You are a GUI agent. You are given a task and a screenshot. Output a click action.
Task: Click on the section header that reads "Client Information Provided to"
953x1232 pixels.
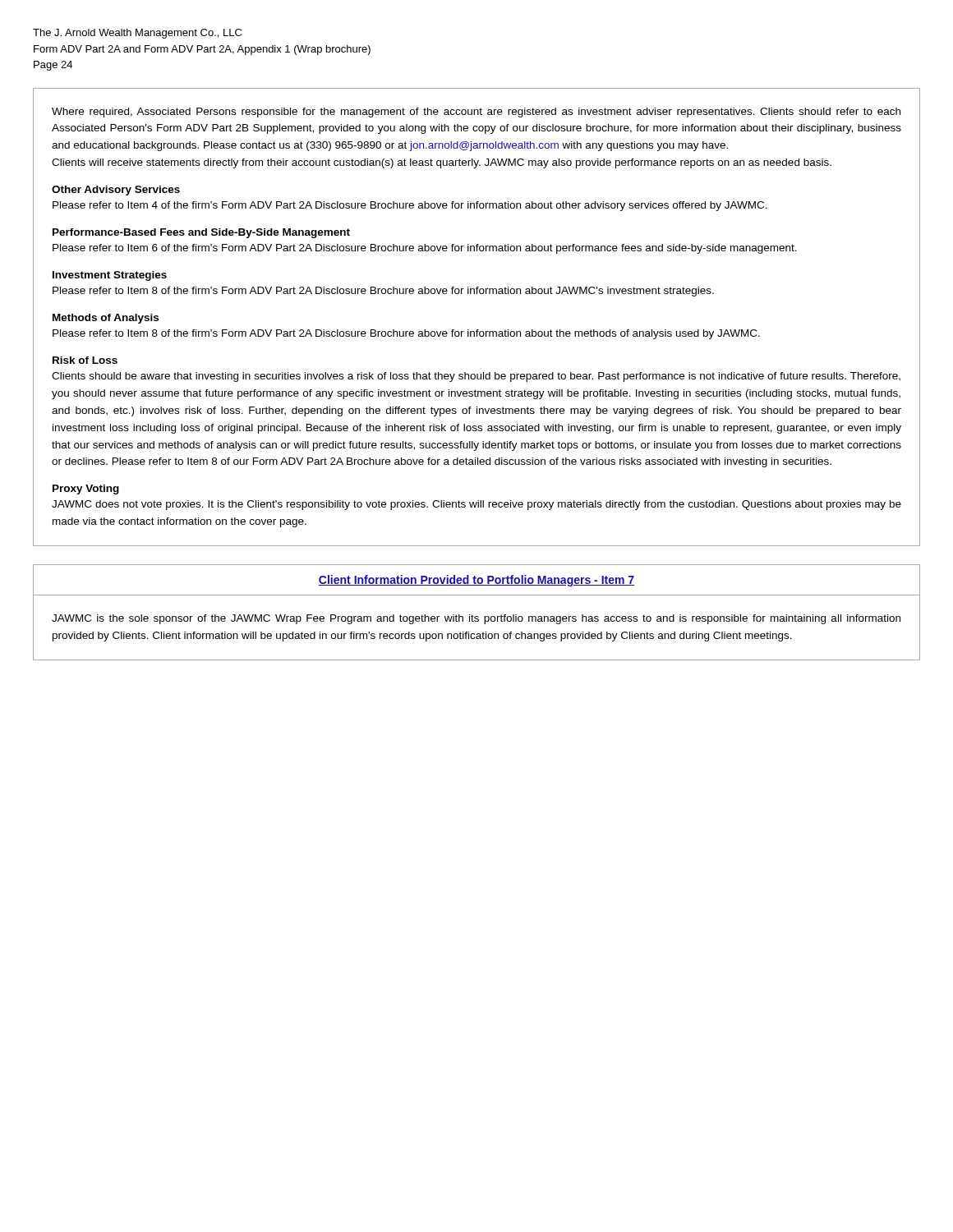476,580
